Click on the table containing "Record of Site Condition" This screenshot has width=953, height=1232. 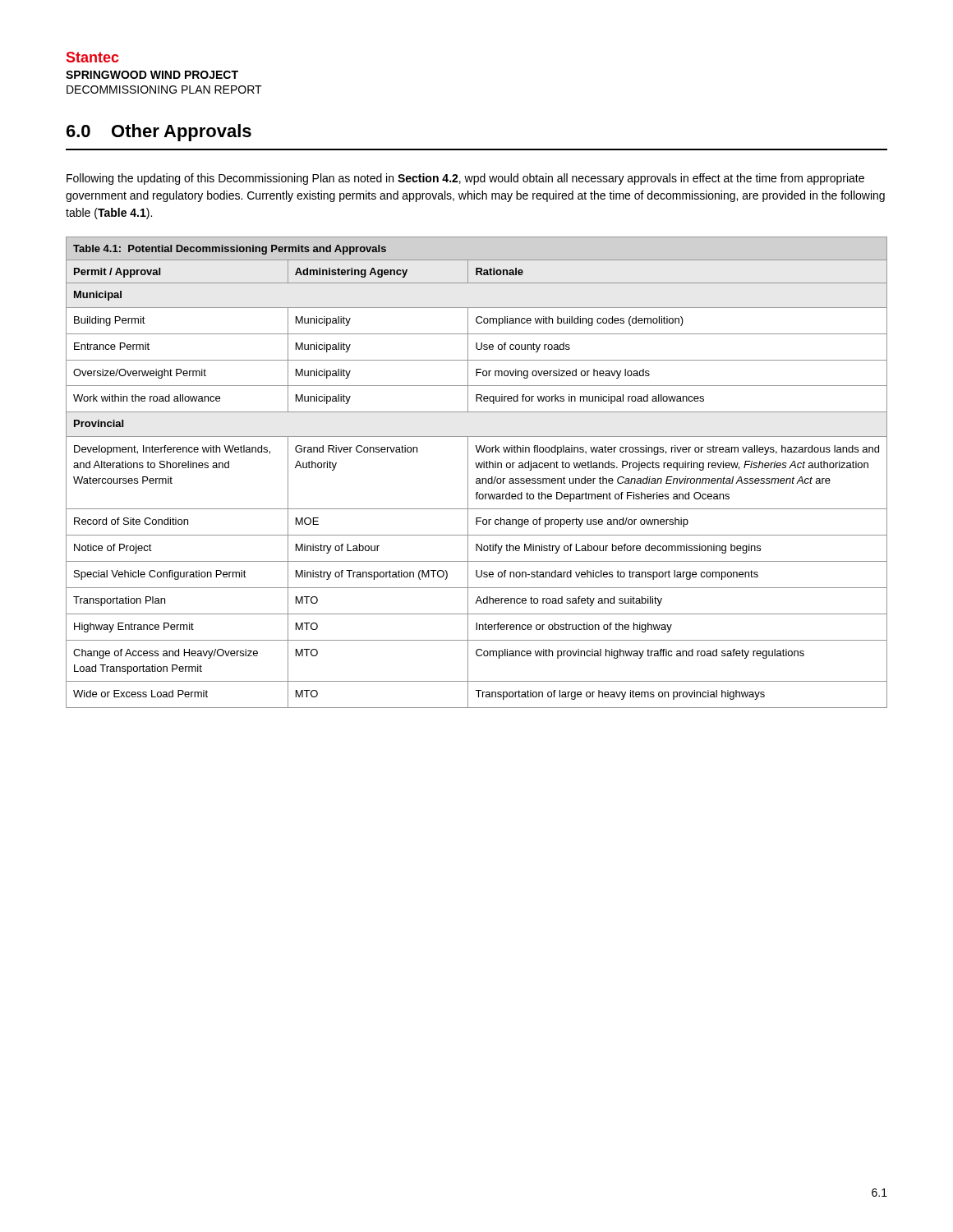(476, 484)
